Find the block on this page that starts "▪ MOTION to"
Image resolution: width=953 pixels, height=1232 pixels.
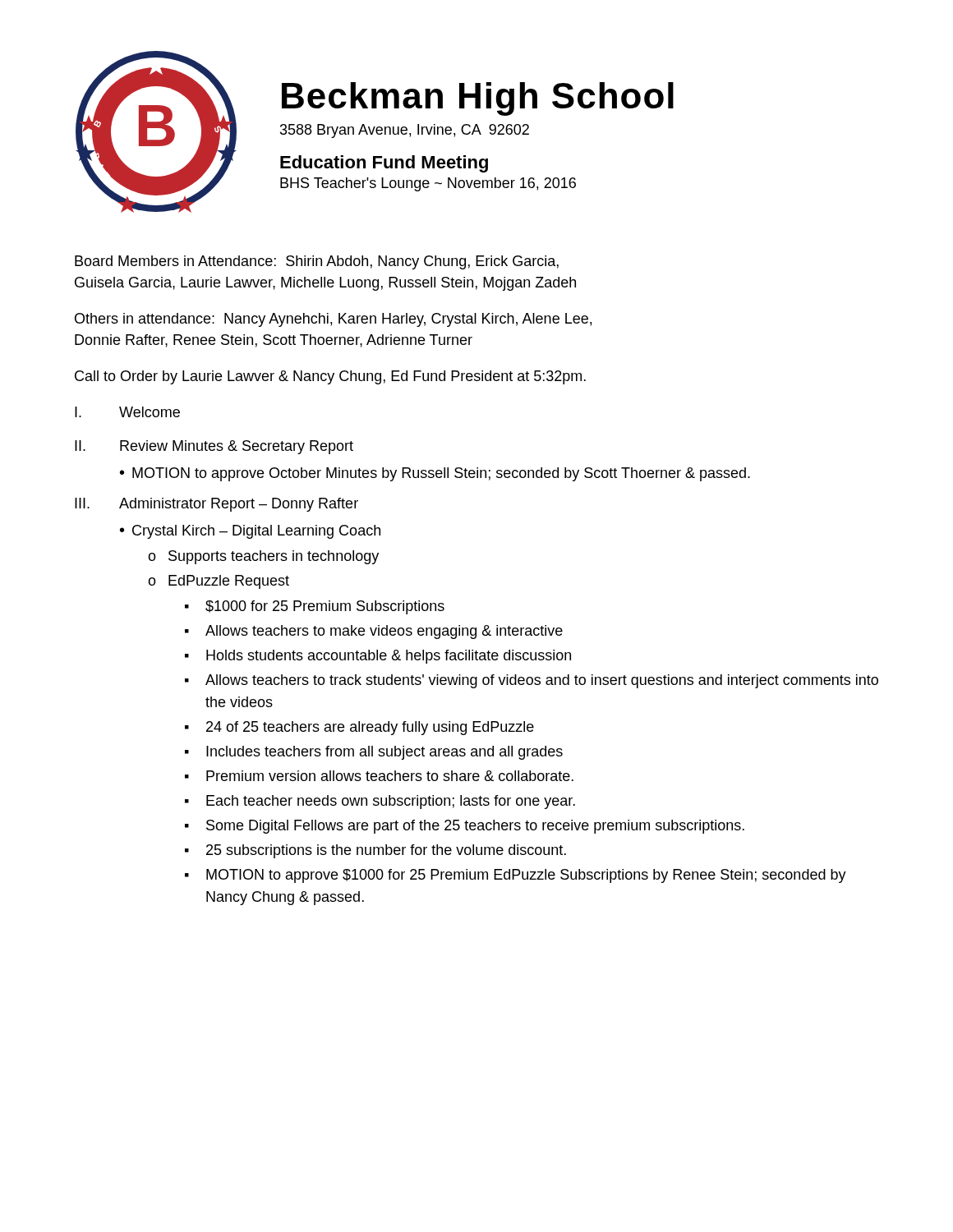click(x=532, y=887)
